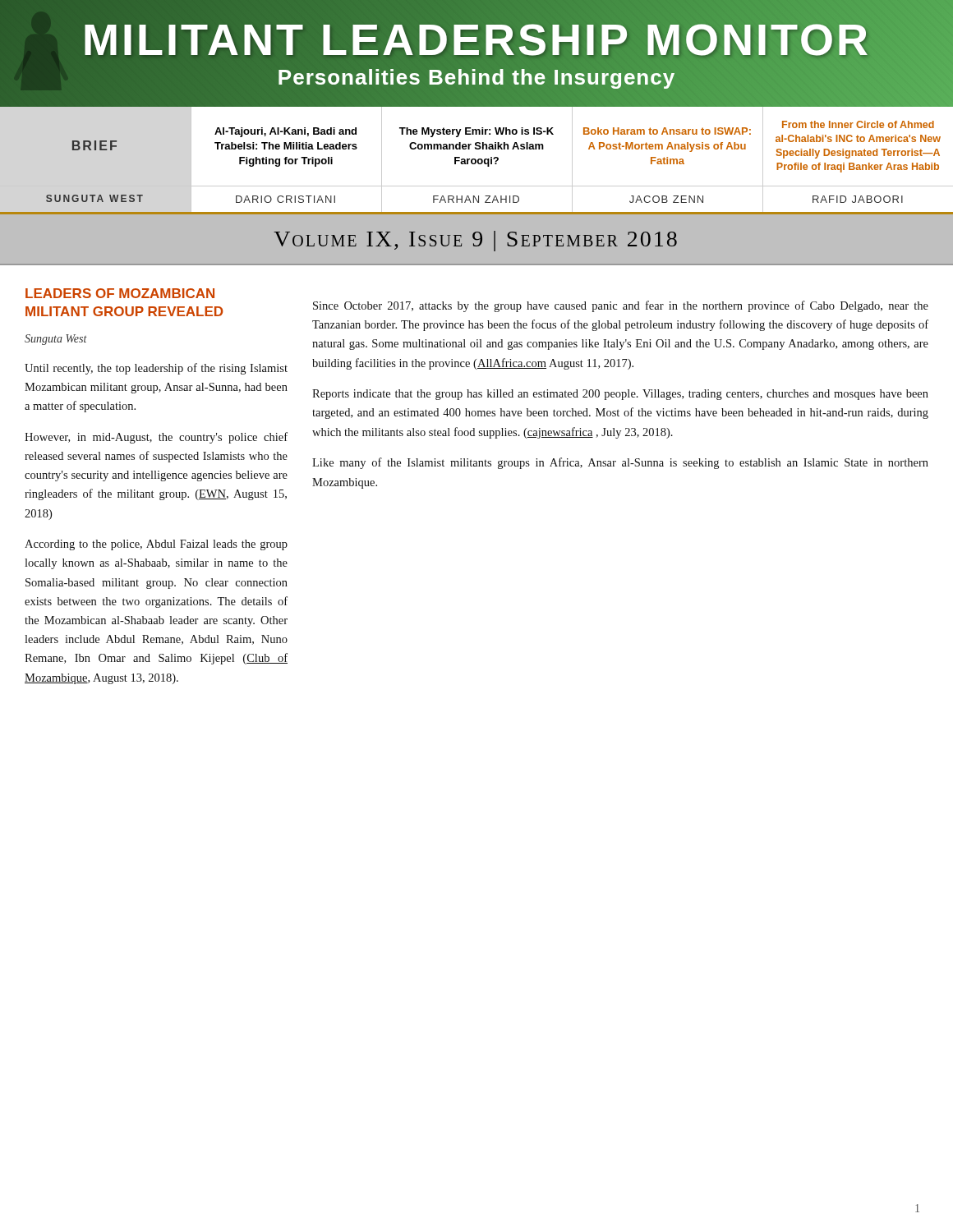Screen dimensions: 1232x953
Task: Select the table that reads "BRIEF"
Action: tap(476, 160)
